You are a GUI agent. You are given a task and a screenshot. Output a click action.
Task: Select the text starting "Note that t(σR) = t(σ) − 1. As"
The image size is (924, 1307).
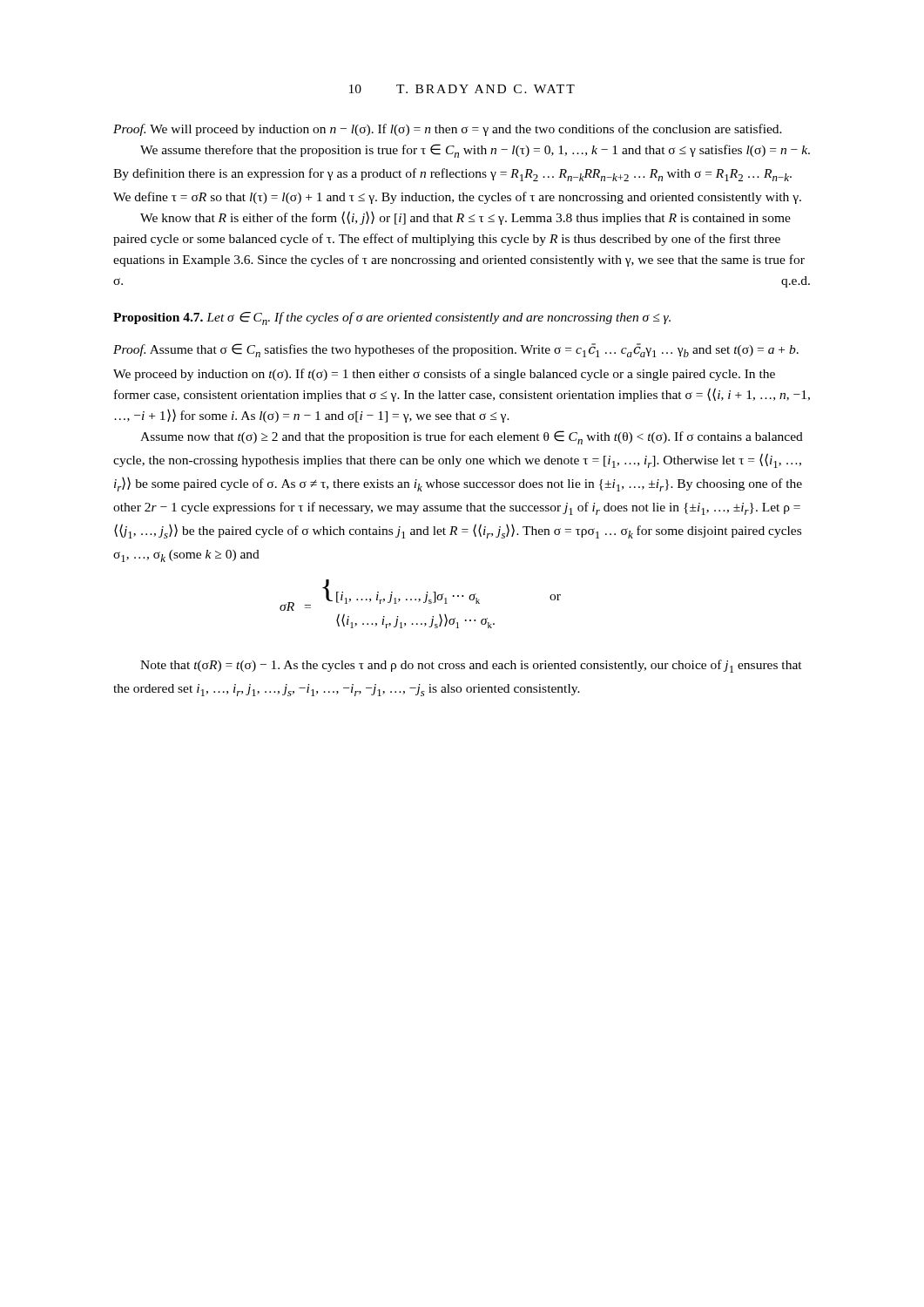point(462,678)
